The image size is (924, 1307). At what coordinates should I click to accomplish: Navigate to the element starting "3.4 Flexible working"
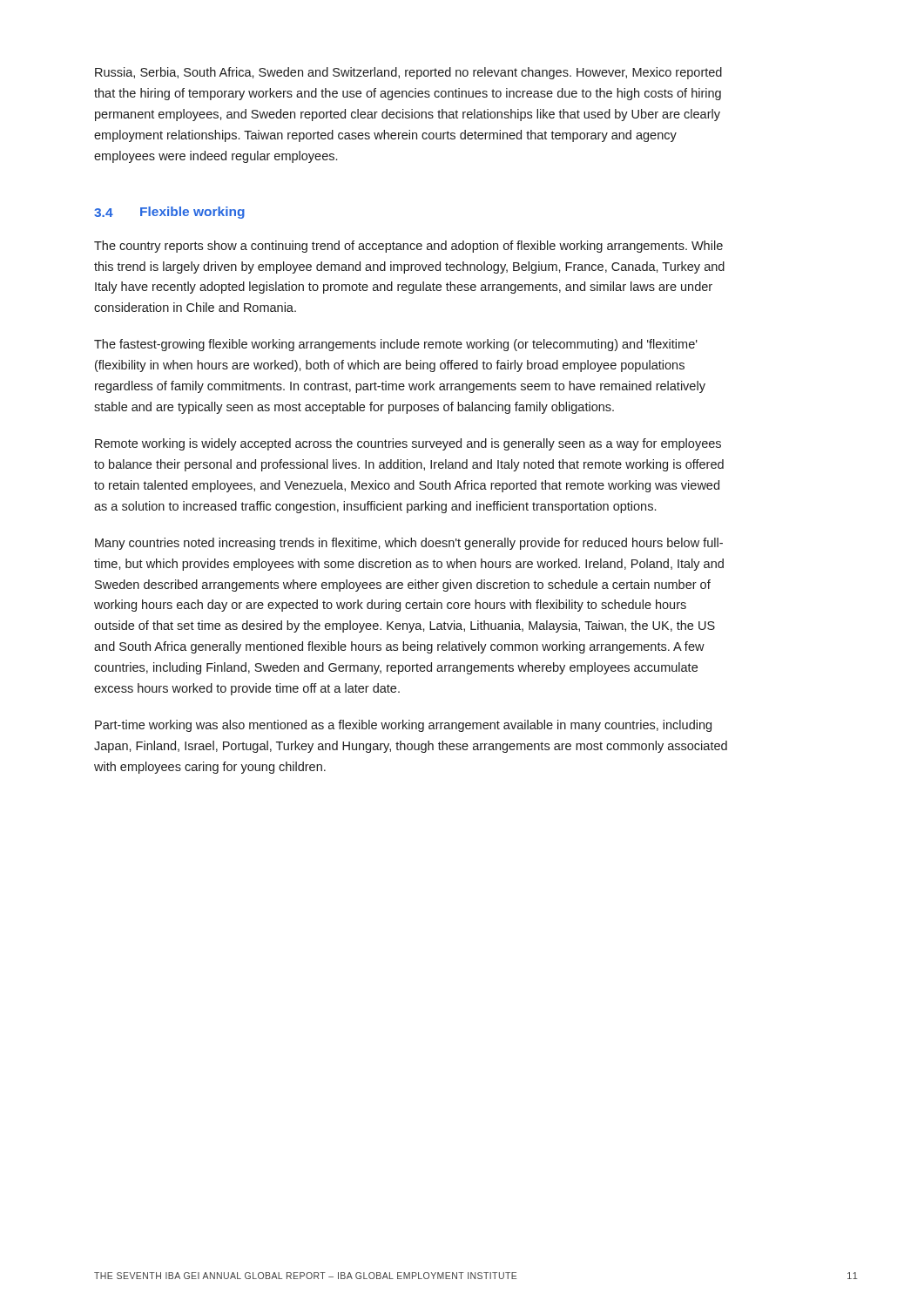(170, 212)
